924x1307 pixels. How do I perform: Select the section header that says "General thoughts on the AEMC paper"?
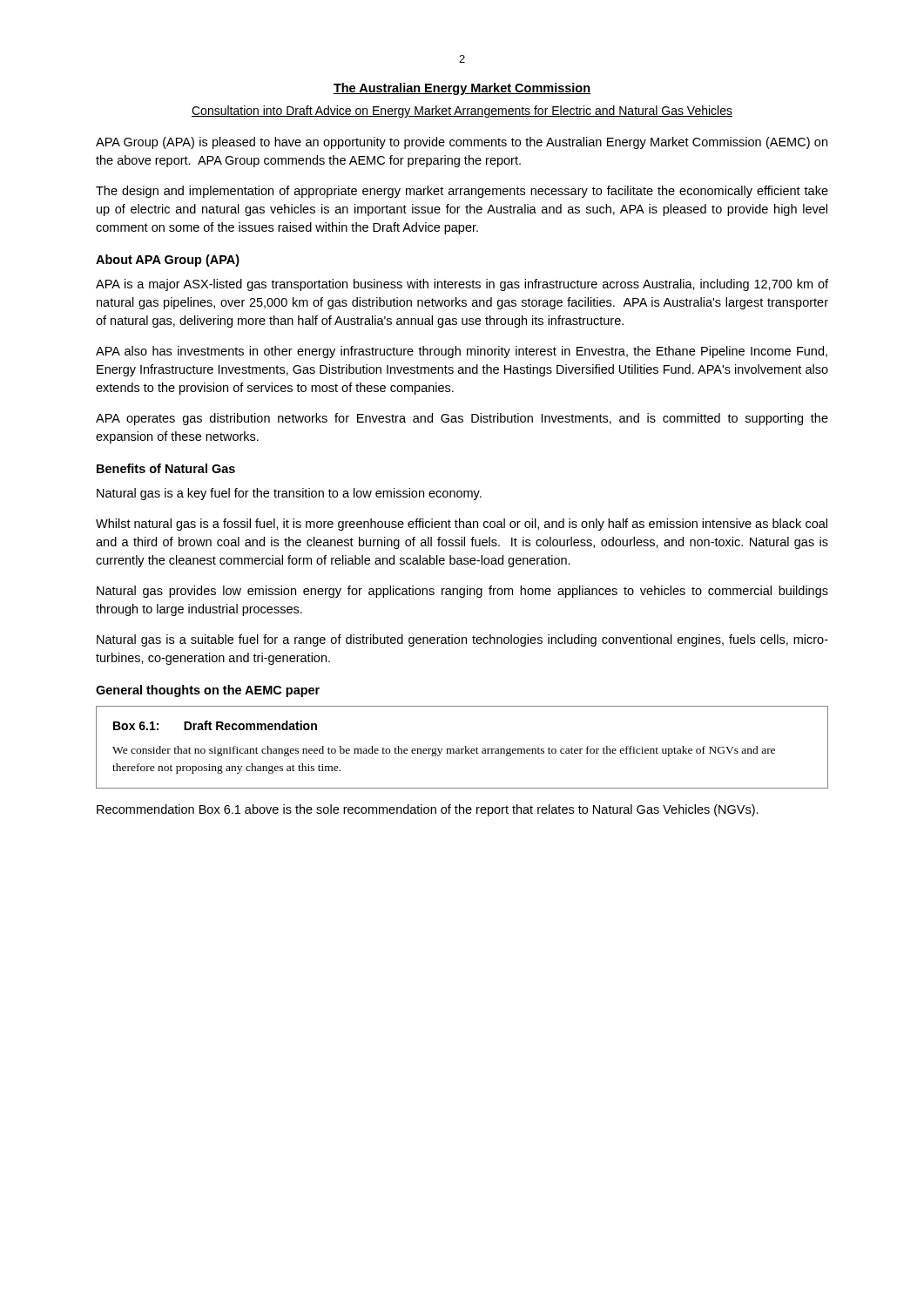(208, 690)
